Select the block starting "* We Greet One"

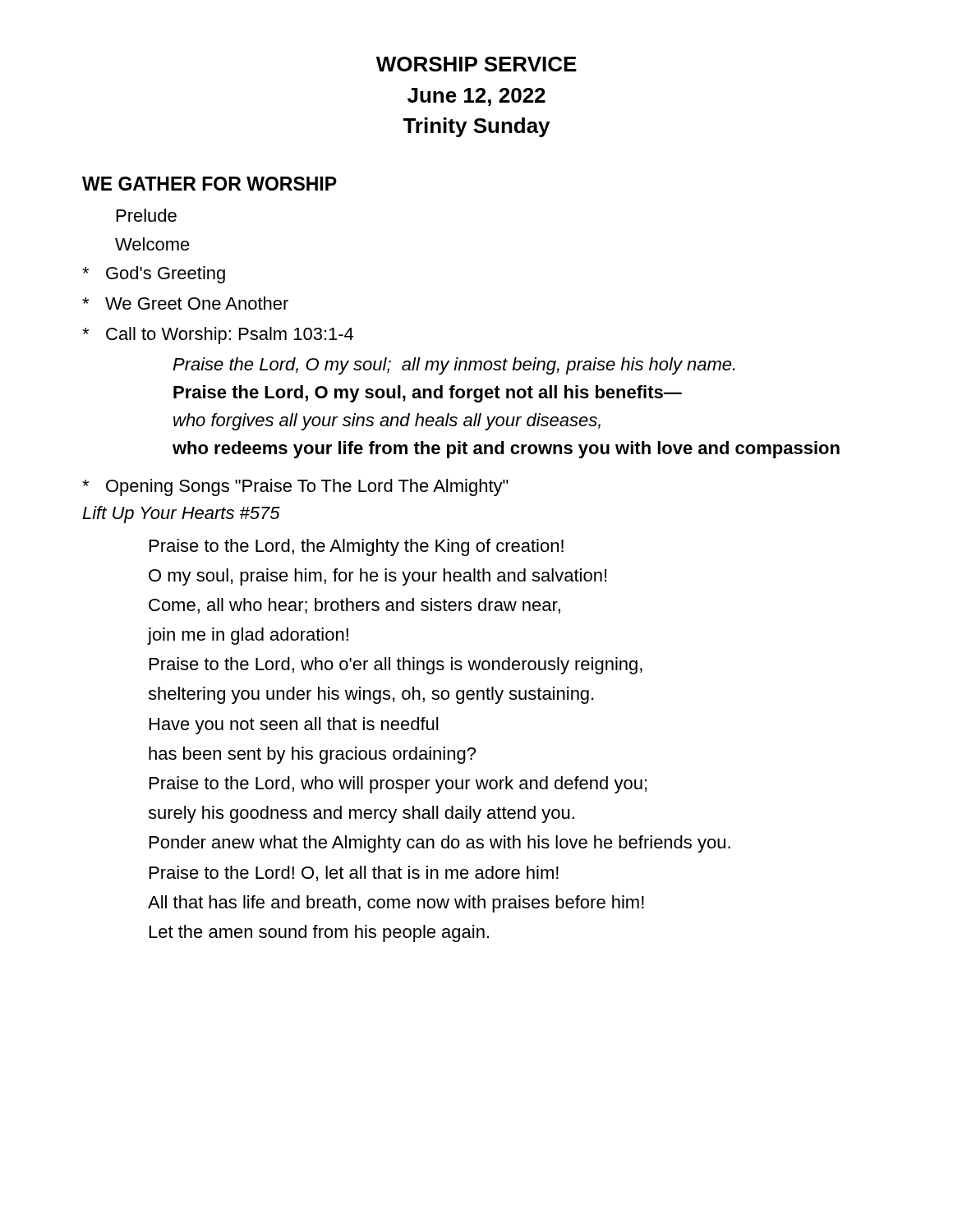click(x=185, y=304)
